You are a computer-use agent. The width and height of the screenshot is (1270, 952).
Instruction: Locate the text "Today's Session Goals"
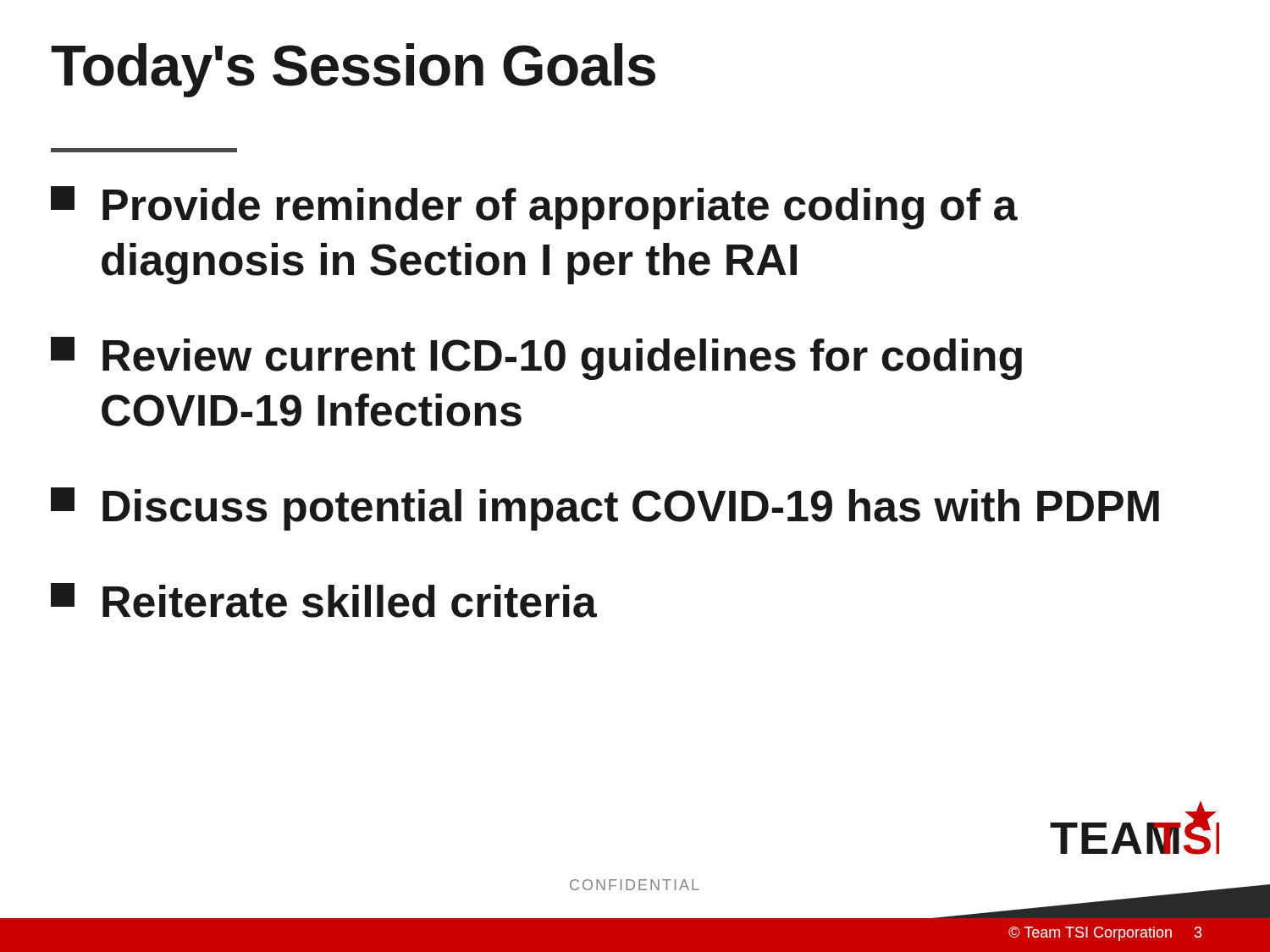[x=354, y=65]
